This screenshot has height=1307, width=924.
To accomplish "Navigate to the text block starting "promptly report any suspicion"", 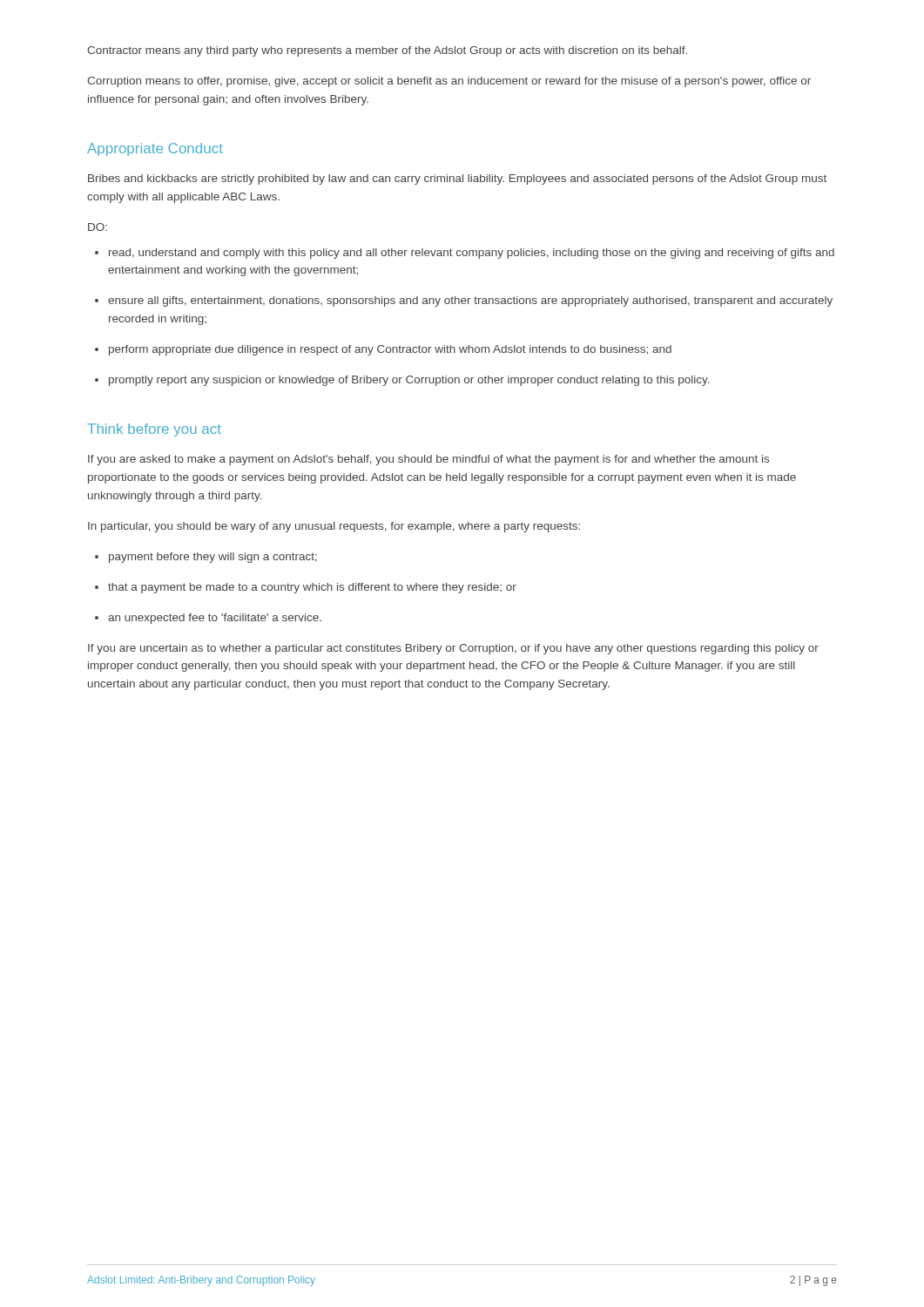I will [462, 380].
